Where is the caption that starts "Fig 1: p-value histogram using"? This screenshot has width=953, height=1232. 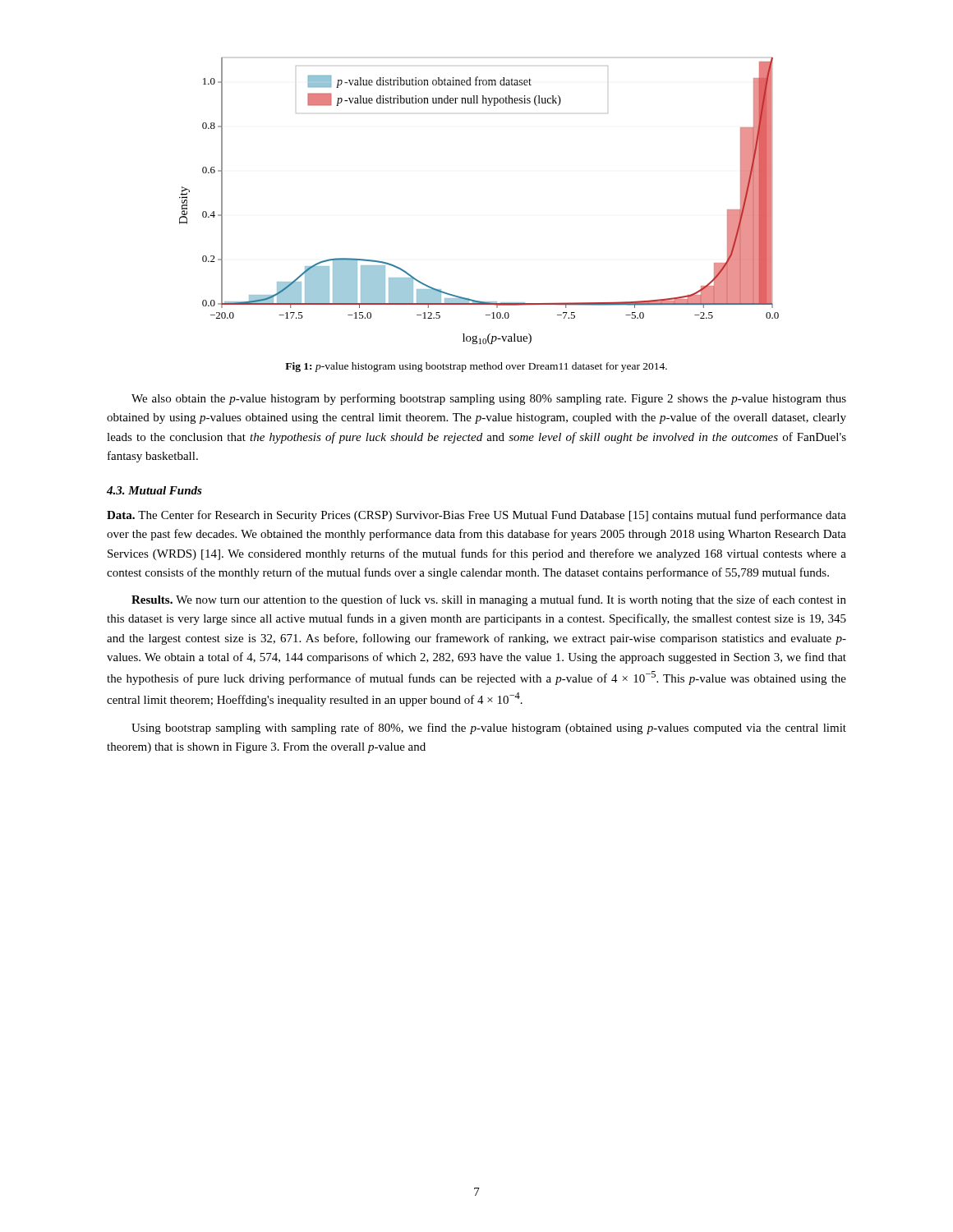476,366
